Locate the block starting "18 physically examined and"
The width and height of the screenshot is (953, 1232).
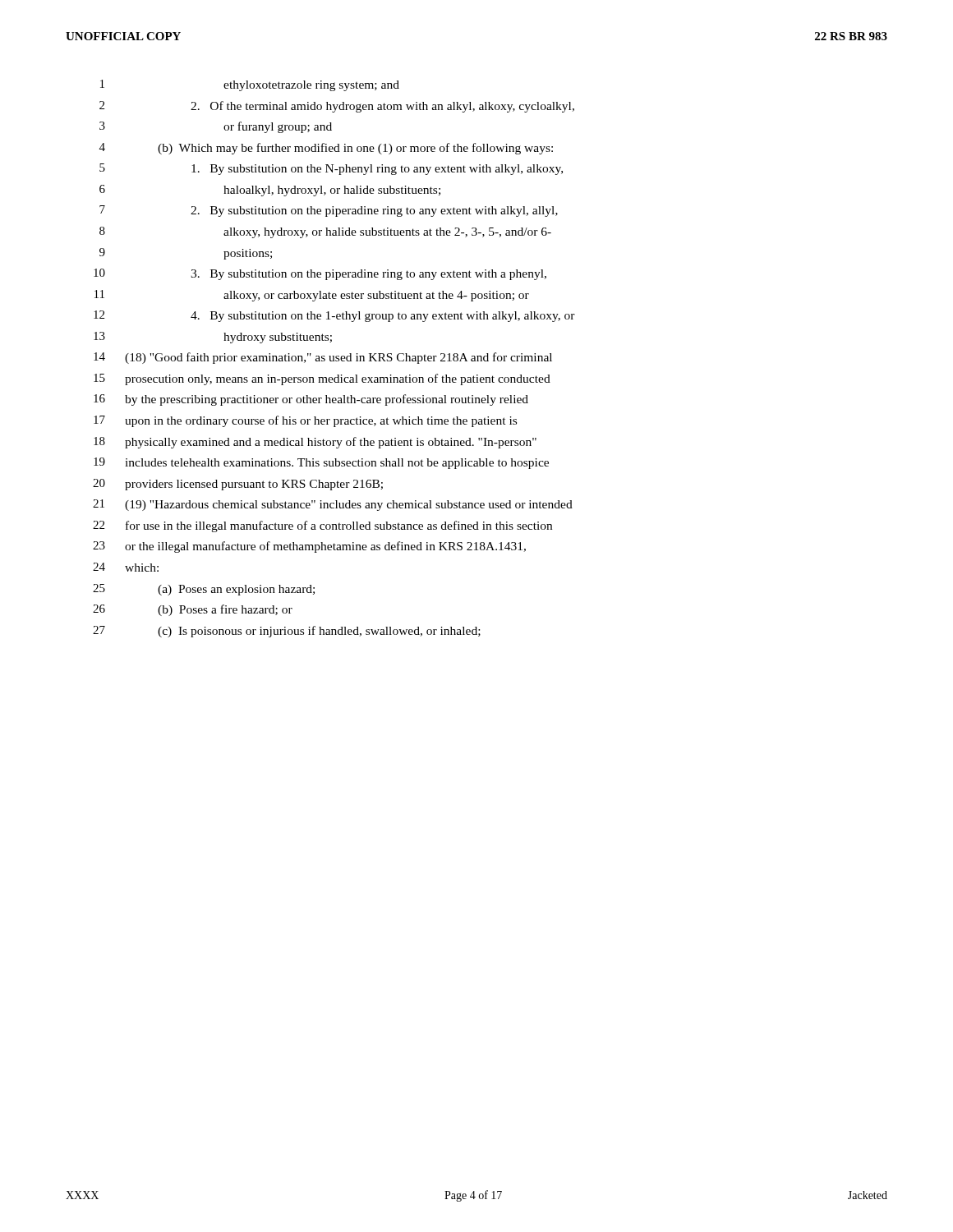coord(476,441)
